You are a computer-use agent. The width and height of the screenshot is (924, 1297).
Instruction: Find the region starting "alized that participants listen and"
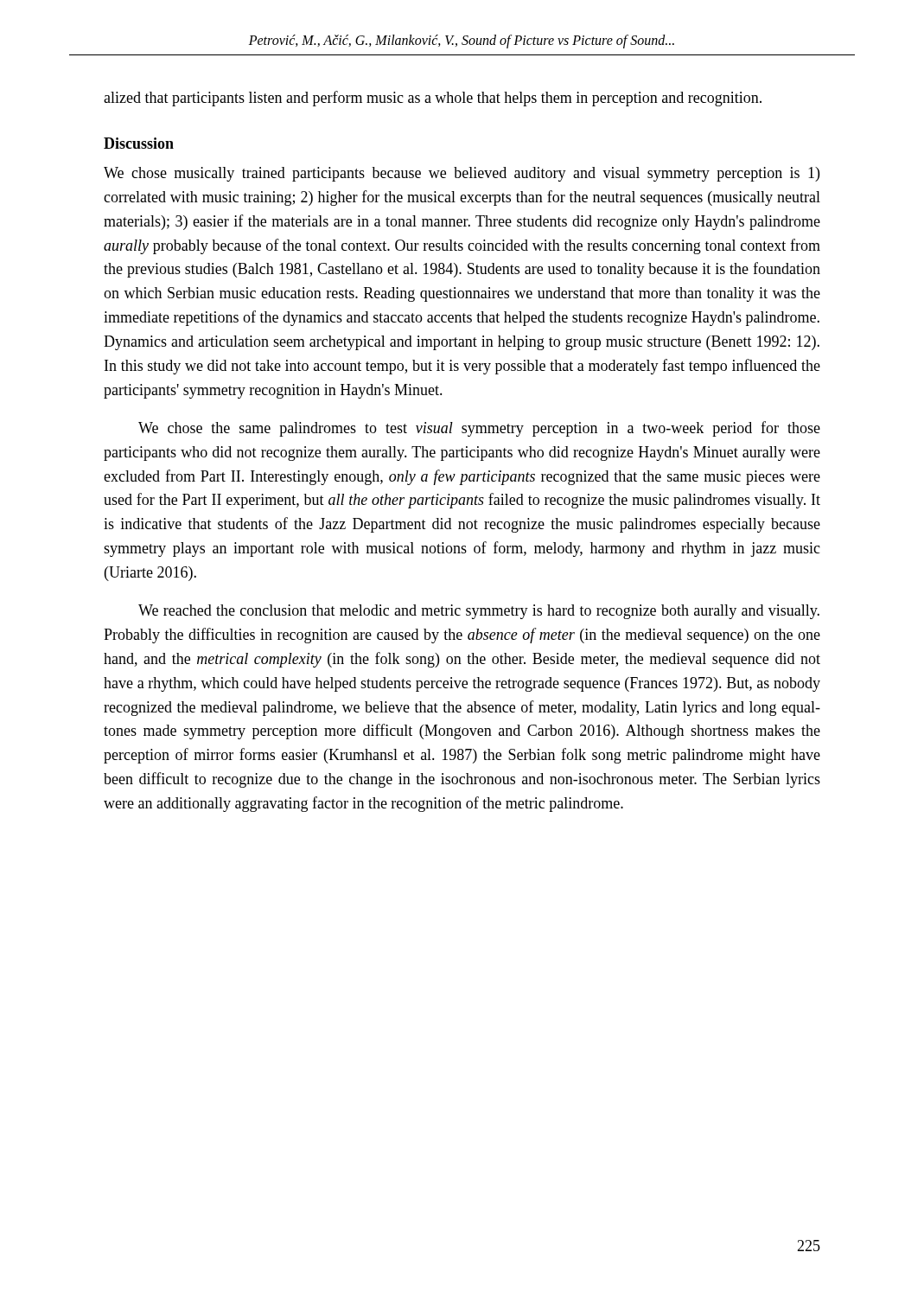click(x=433, y=98)
